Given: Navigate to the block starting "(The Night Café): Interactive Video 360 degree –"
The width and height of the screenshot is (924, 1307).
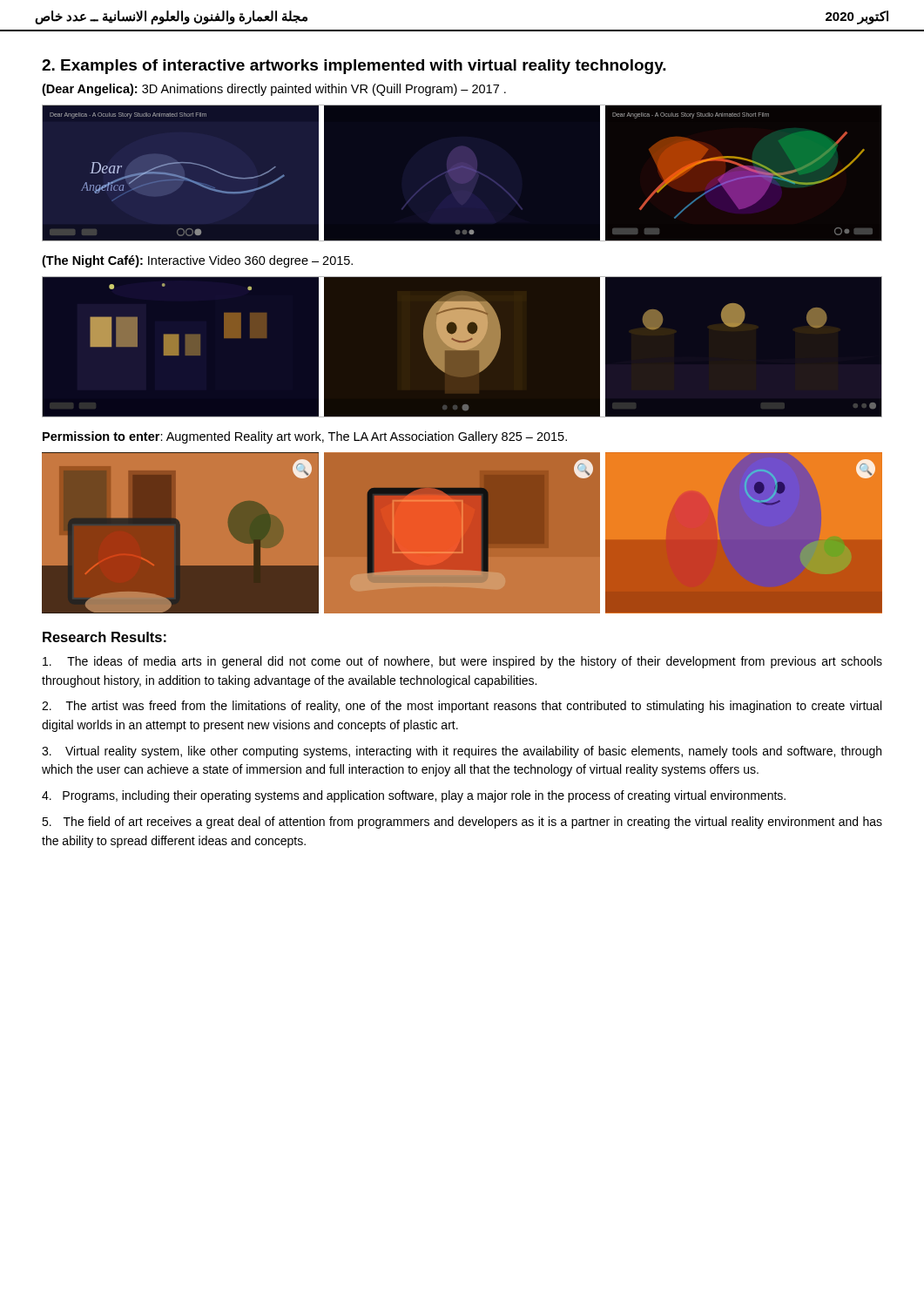Looking at the screenshot, I should [x=198, y=261].
